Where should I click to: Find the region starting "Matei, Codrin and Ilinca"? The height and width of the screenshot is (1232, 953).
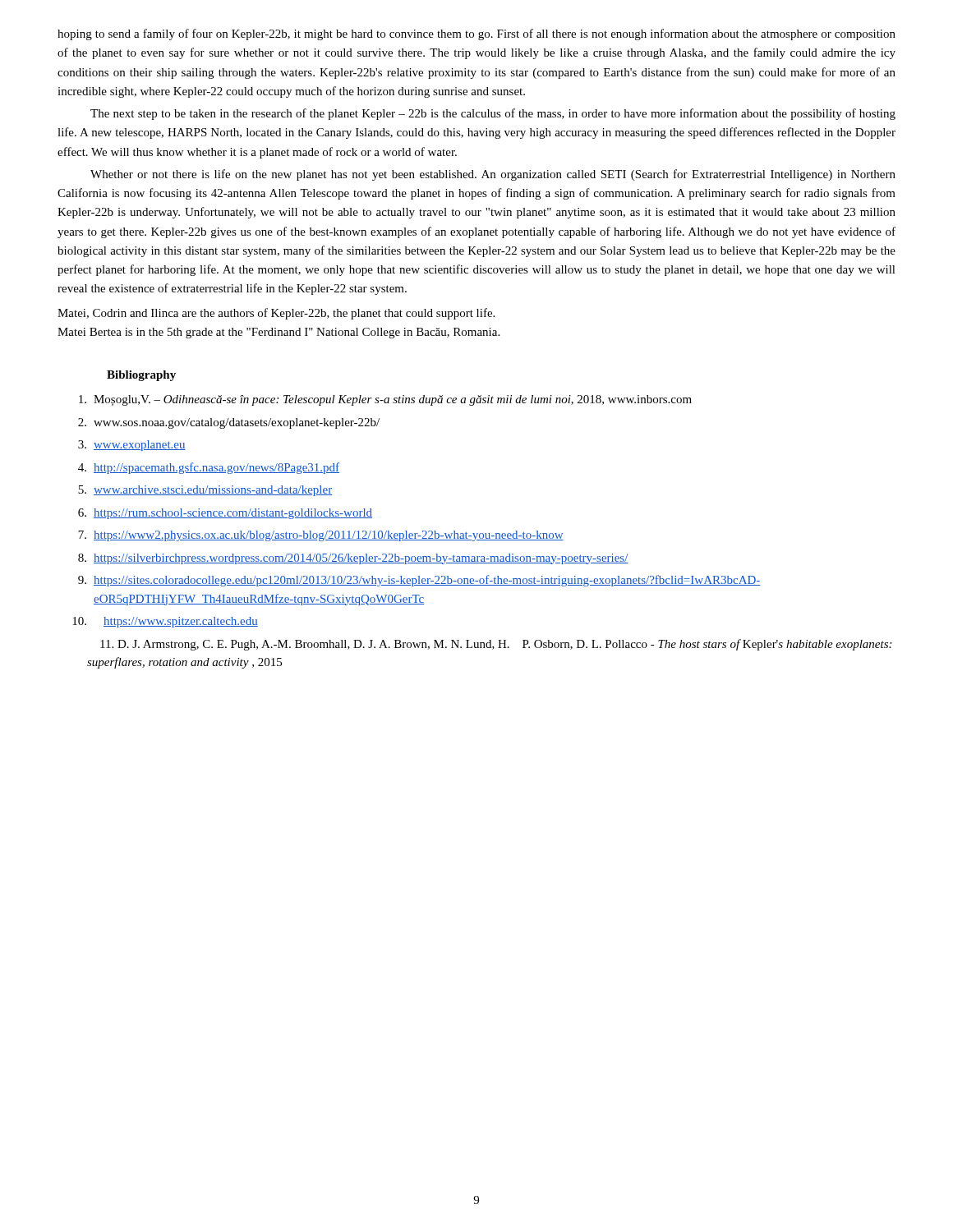coord(279,322)
